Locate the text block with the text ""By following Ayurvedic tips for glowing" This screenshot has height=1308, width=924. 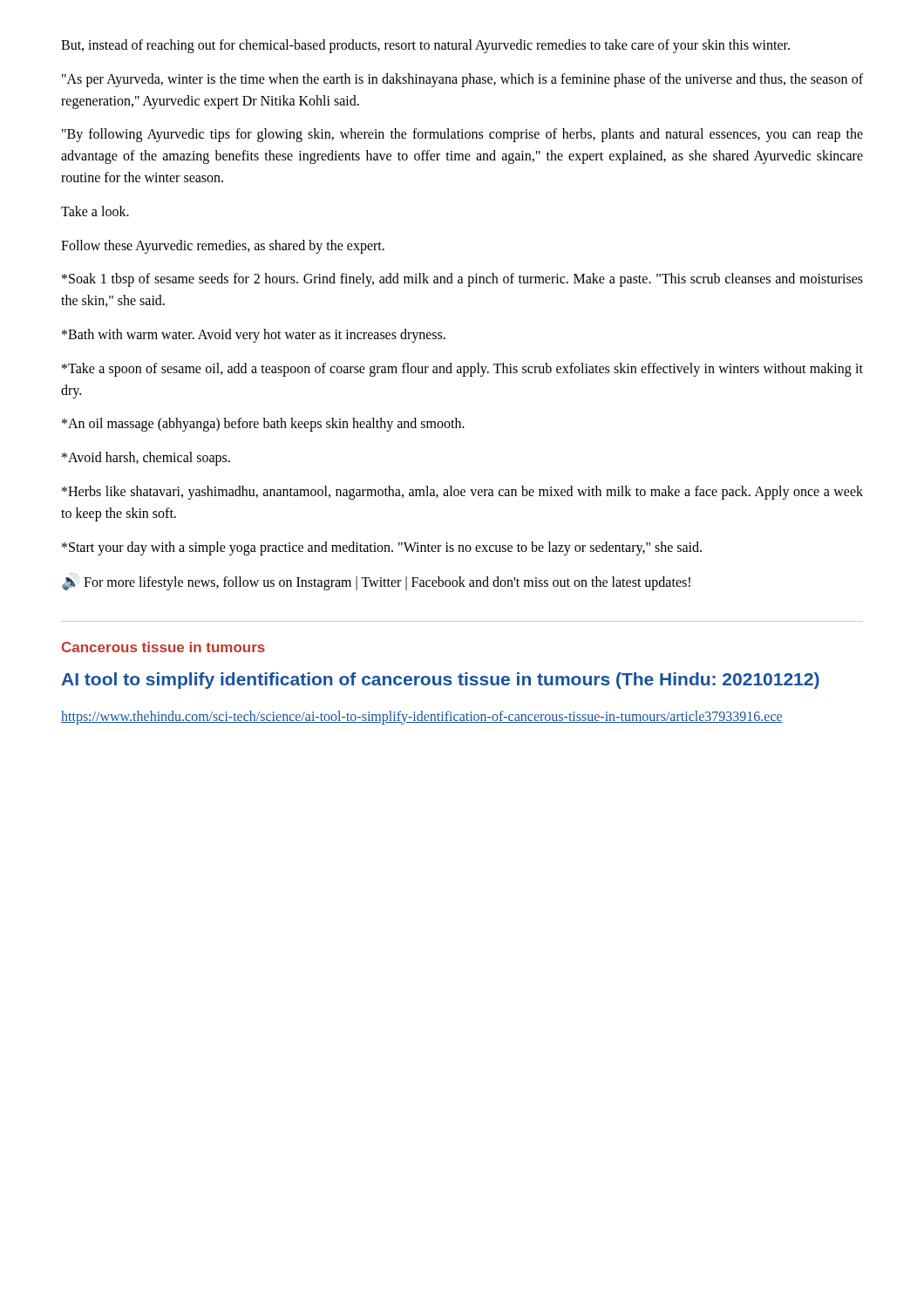pyautogui.click(x=462, y=156)
